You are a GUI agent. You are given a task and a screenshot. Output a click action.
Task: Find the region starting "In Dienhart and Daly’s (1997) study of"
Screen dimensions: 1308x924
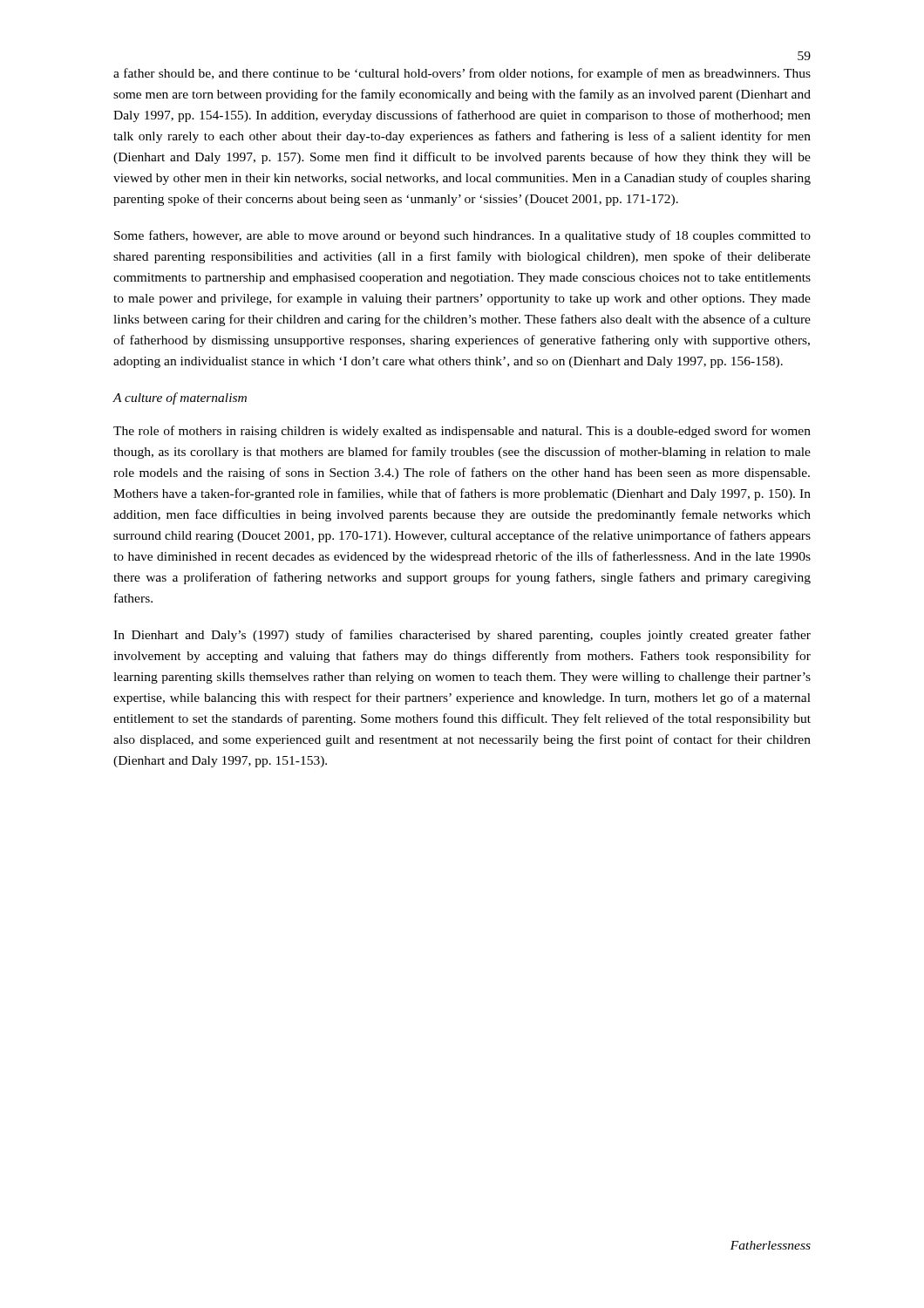462,698
